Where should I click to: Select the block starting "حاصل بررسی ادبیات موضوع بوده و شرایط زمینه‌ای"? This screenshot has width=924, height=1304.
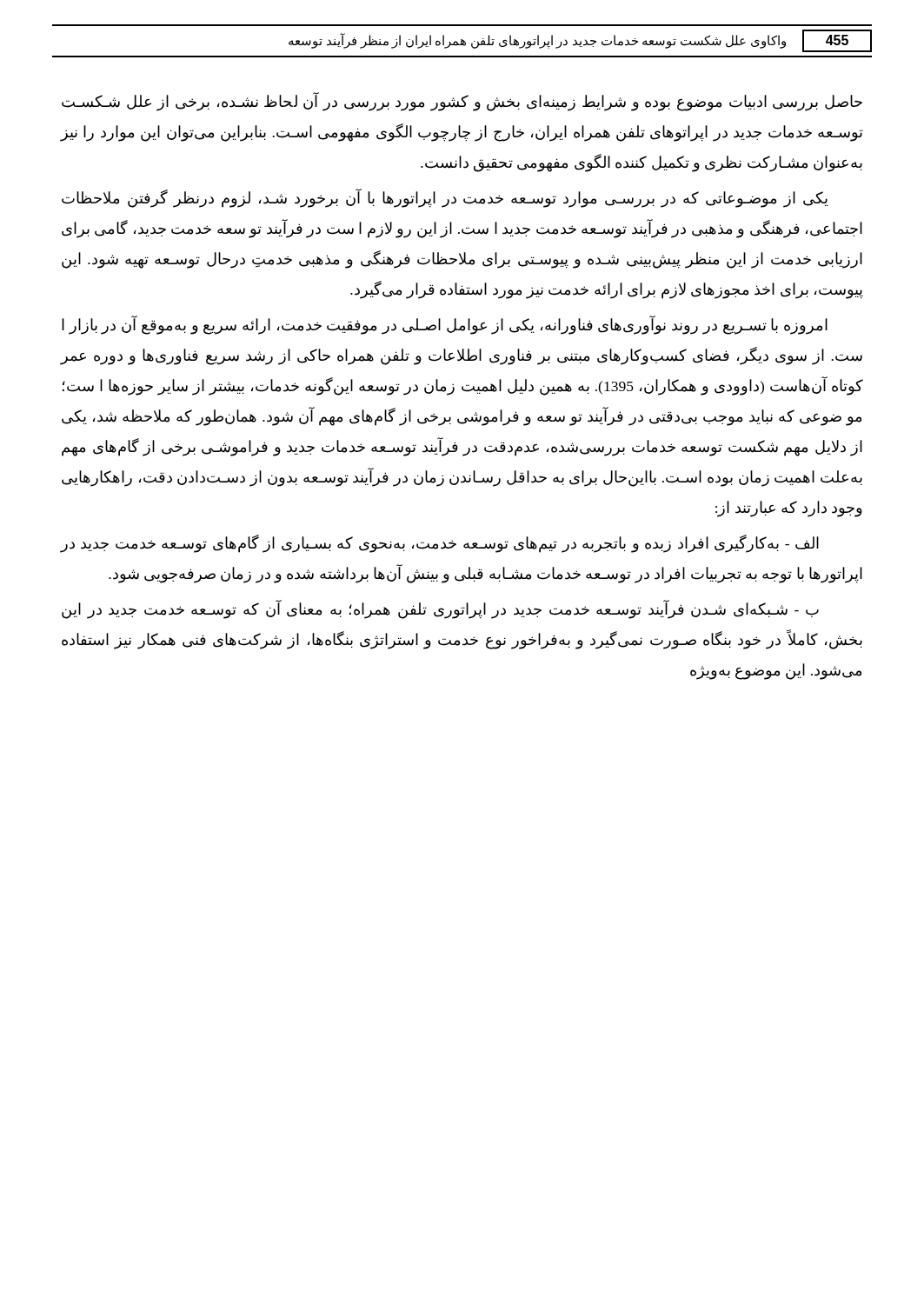(x=462, y=133)
